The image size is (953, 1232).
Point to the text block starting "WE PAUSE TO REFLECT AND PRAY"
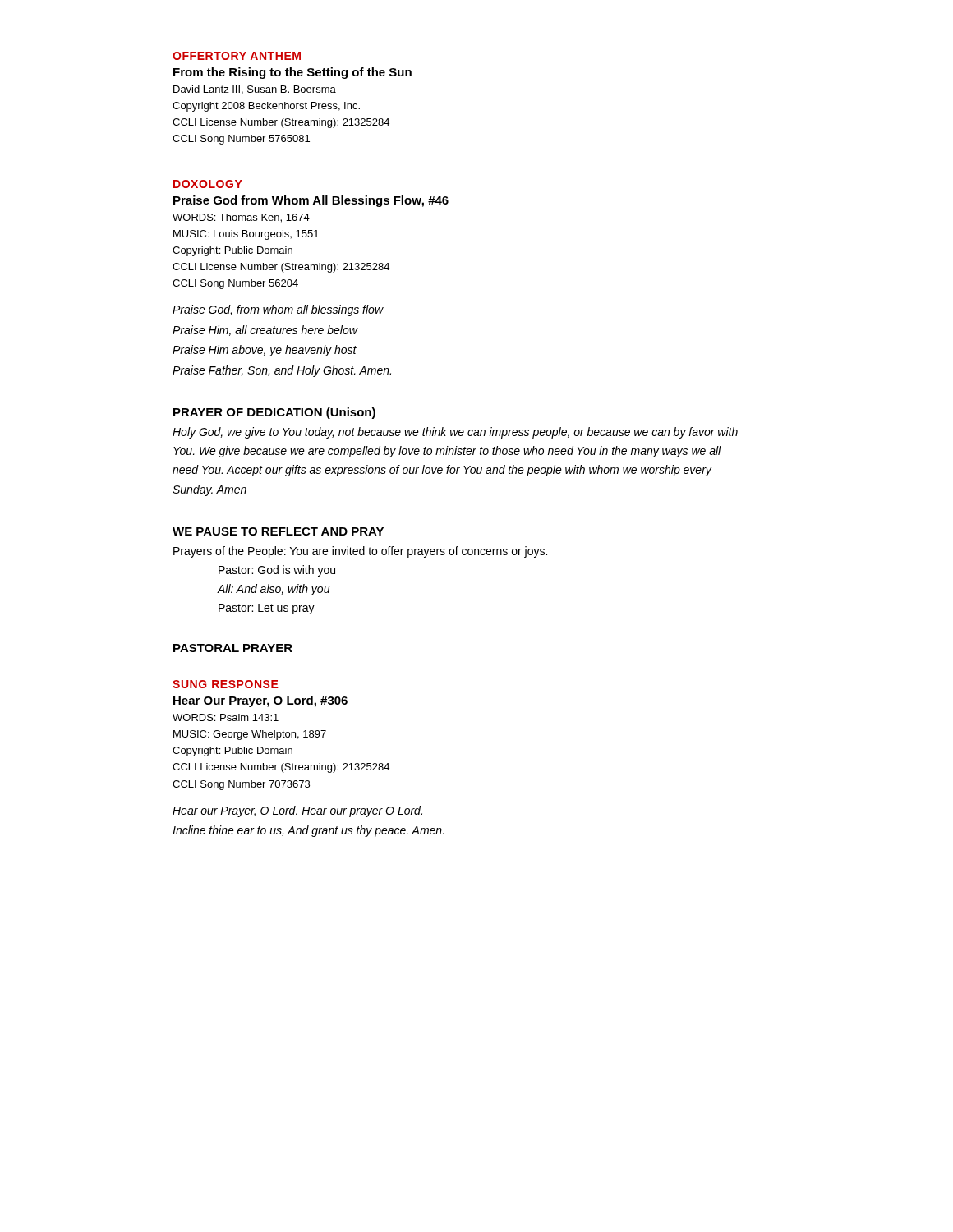coord(278,531)
